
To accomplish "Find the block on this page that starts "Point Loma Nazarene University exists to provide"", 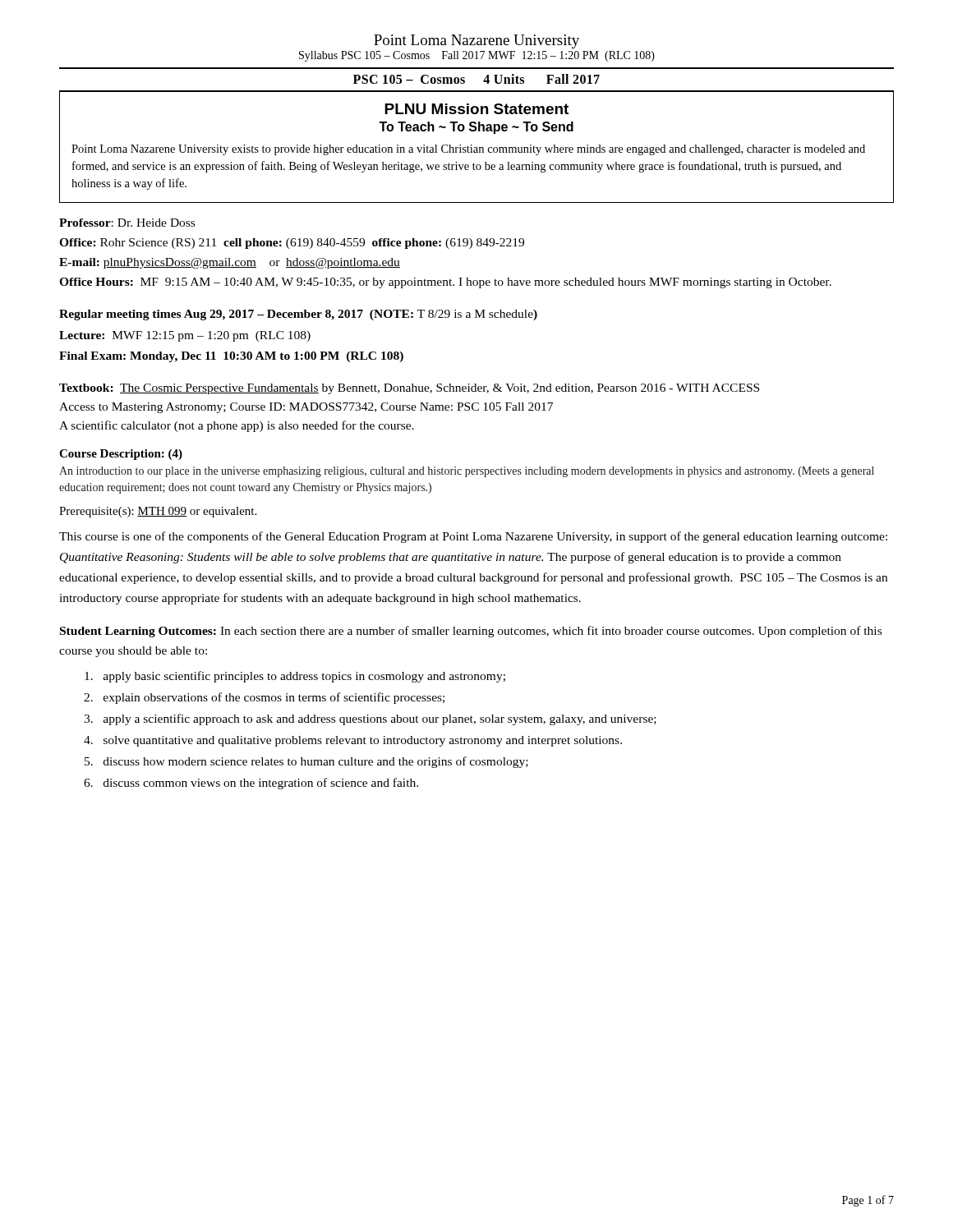I will coord(468,166).
